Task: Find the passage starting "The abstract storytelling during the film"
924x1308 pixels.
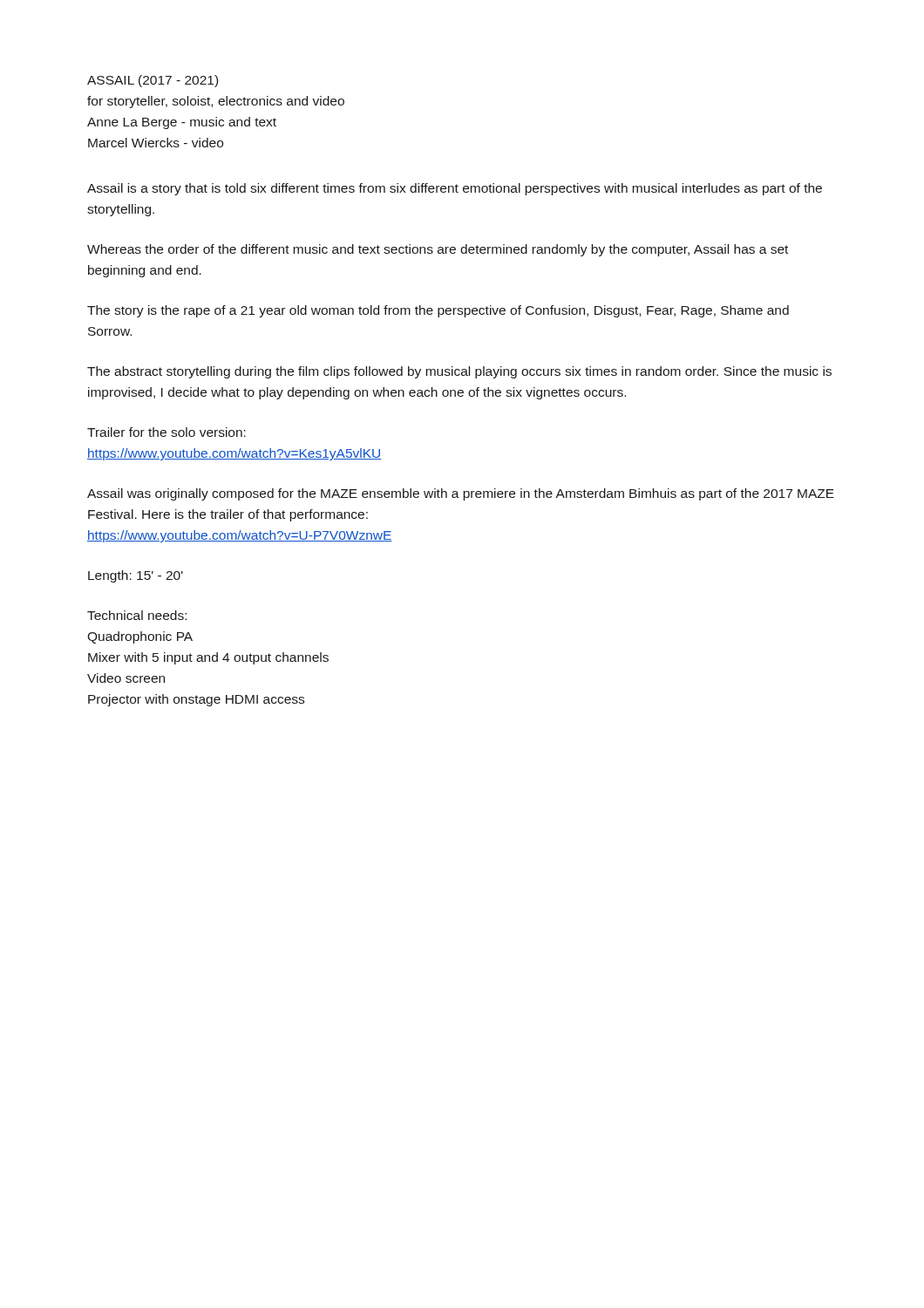Action: click(x=460, y=382)
